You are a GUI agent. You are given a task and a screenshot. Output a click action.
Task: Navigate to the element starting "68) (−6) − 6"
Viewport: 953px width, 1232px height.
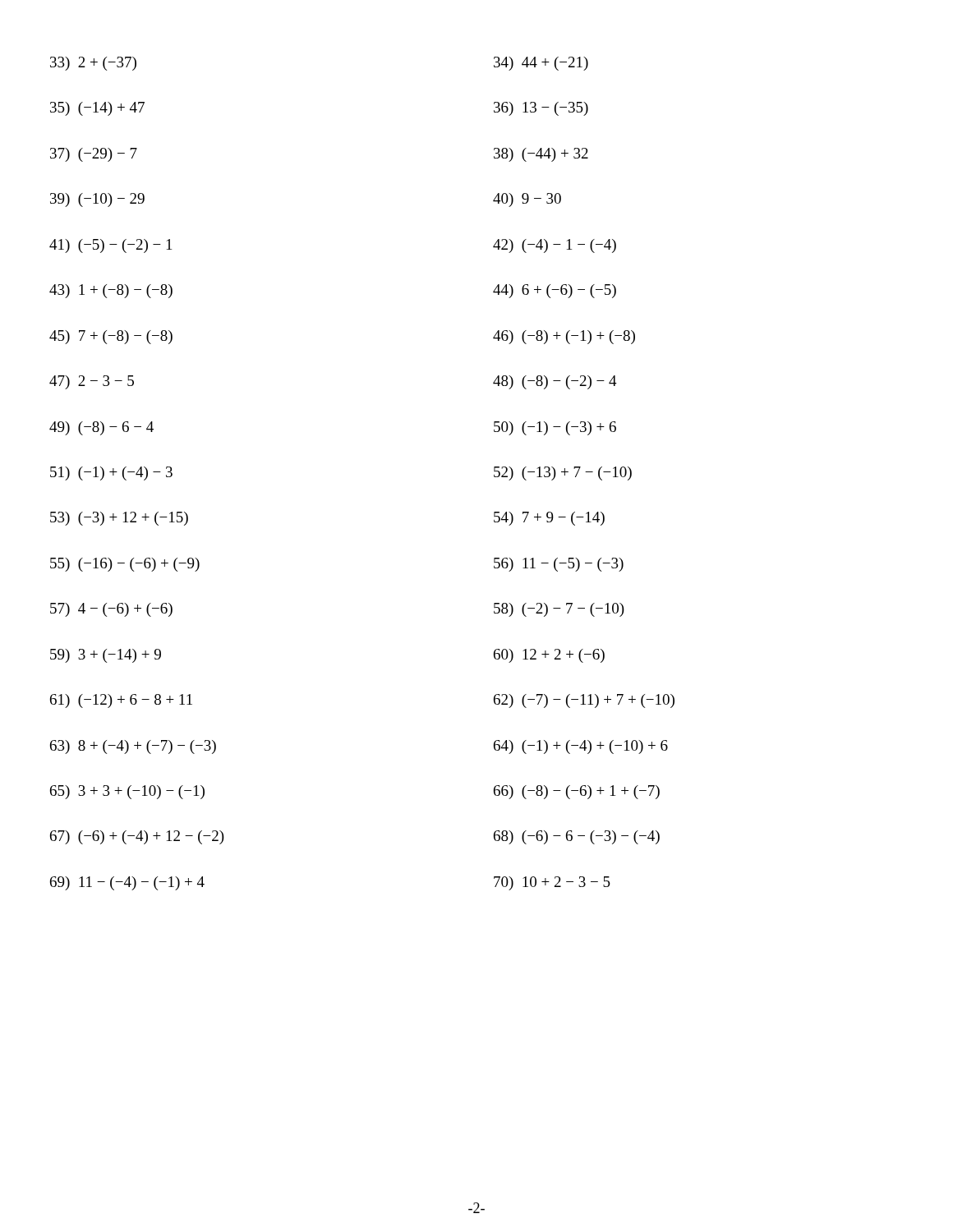tap(577, 836)
